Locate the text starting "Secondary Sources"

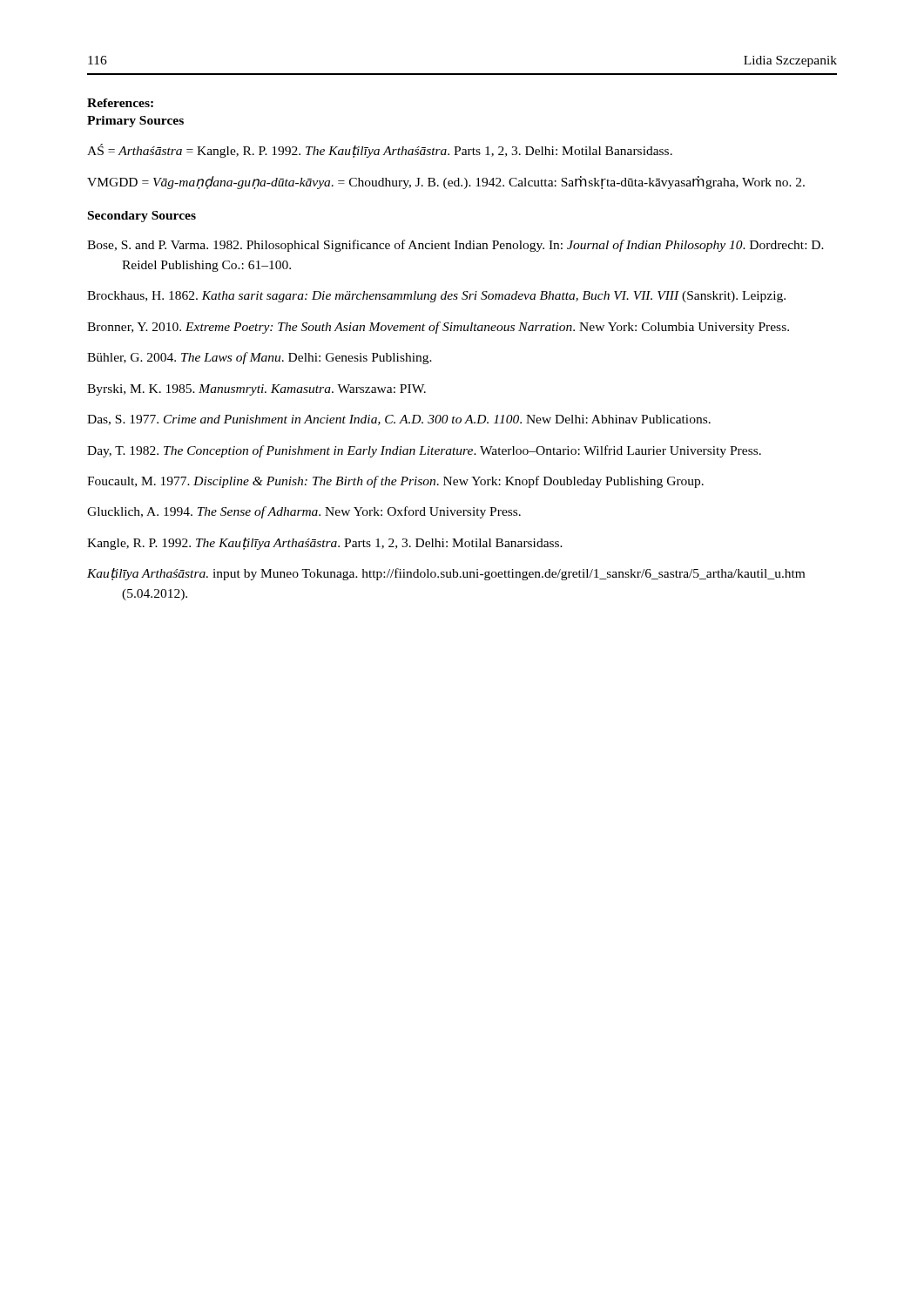[142, 215]
